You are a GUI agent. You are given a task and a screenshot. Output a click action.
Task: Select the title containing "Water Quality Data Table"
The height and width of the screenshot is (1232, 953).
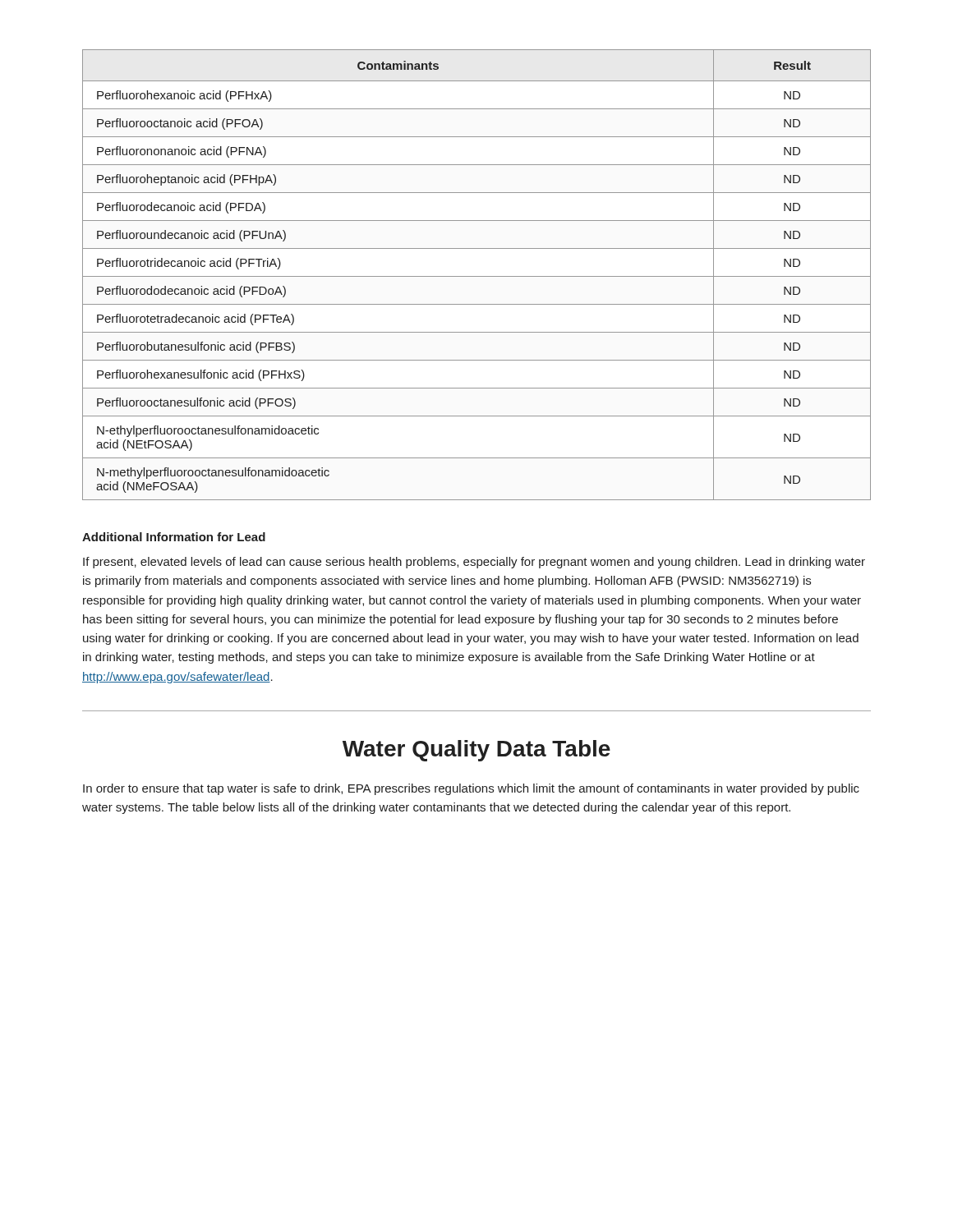coord(476,748)
